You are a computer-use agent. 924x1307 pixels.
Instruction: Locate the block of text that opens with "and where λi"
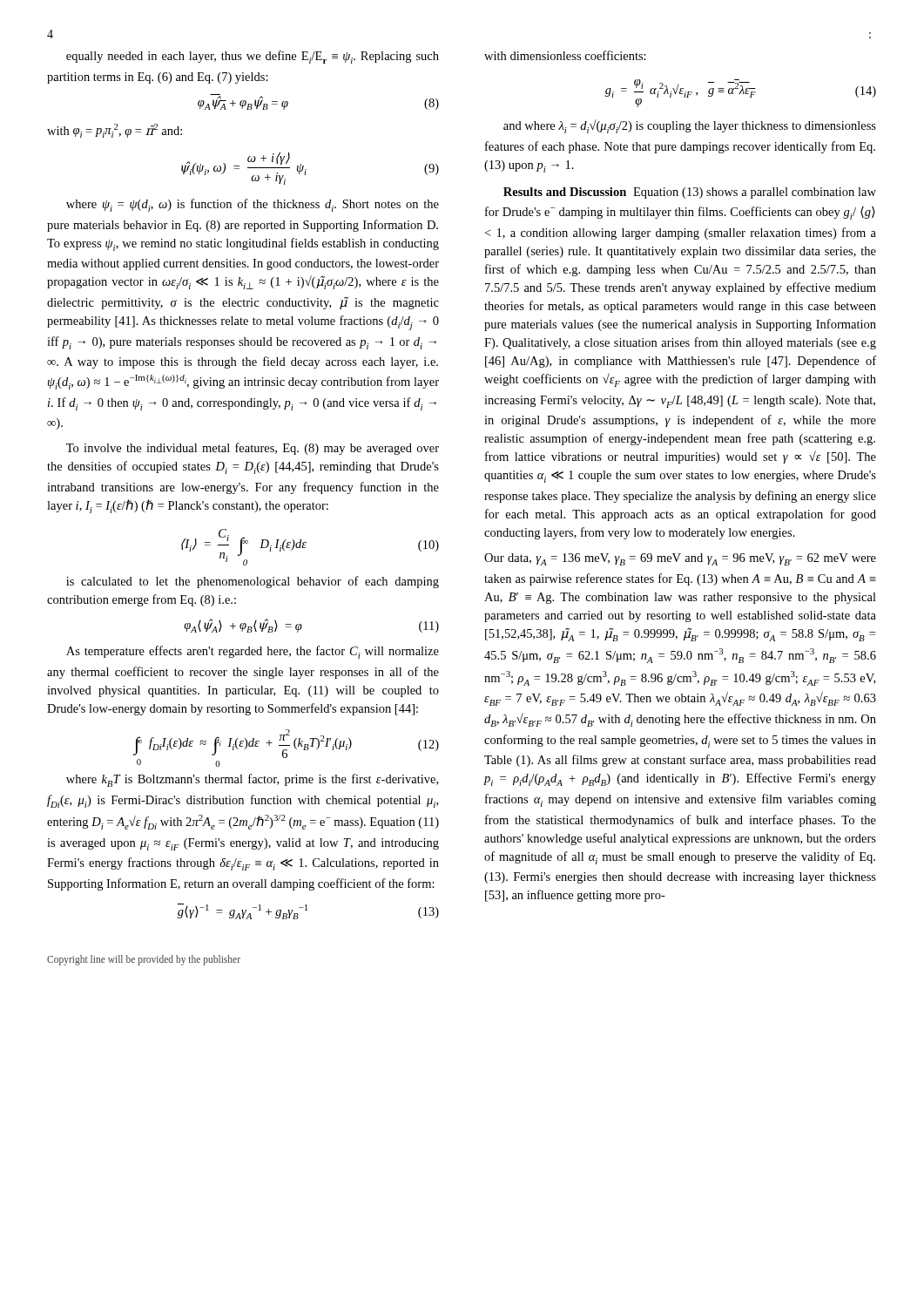680,146
